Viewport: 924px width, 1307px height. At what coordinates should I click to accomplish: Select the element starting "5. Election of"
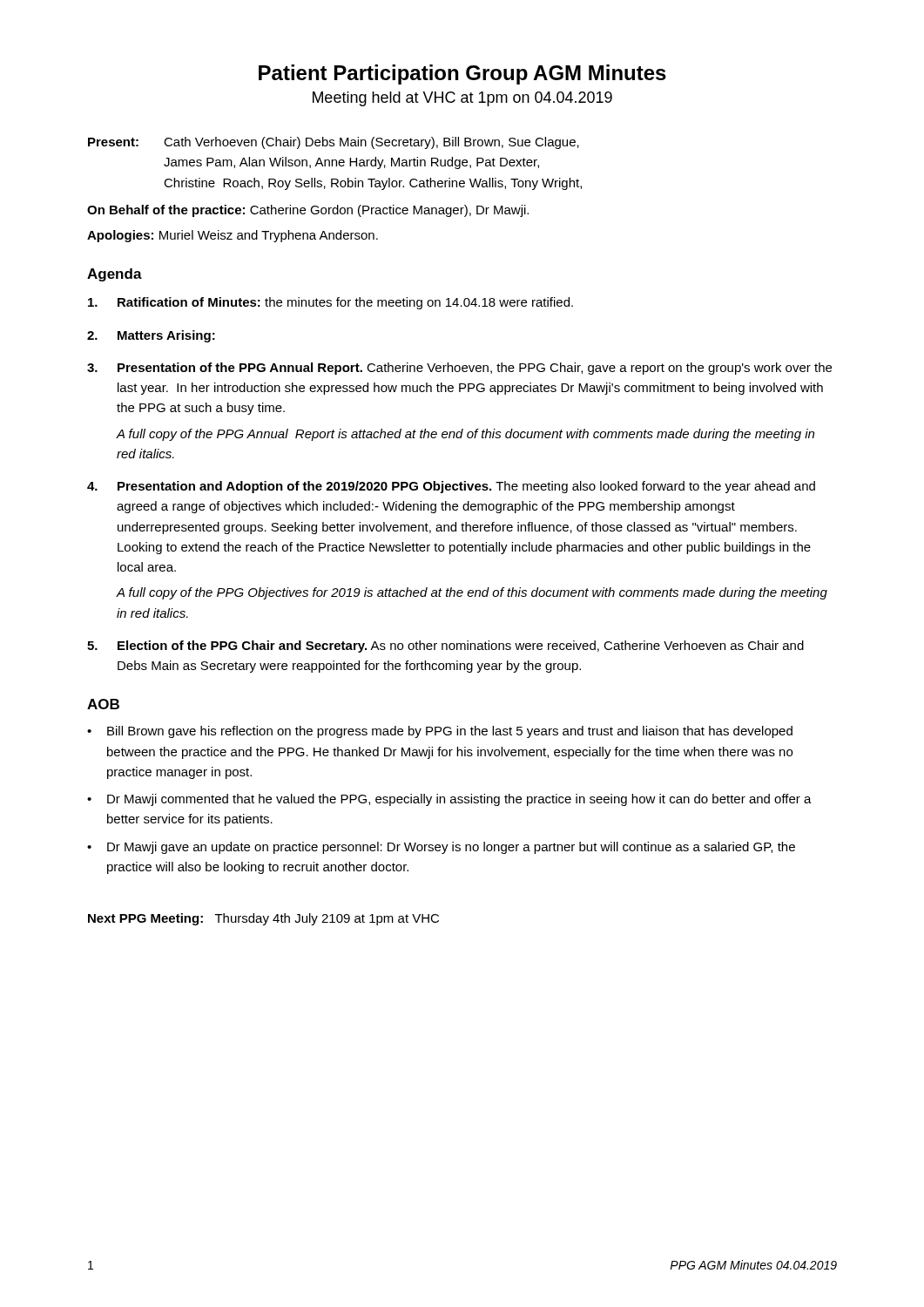462,655
